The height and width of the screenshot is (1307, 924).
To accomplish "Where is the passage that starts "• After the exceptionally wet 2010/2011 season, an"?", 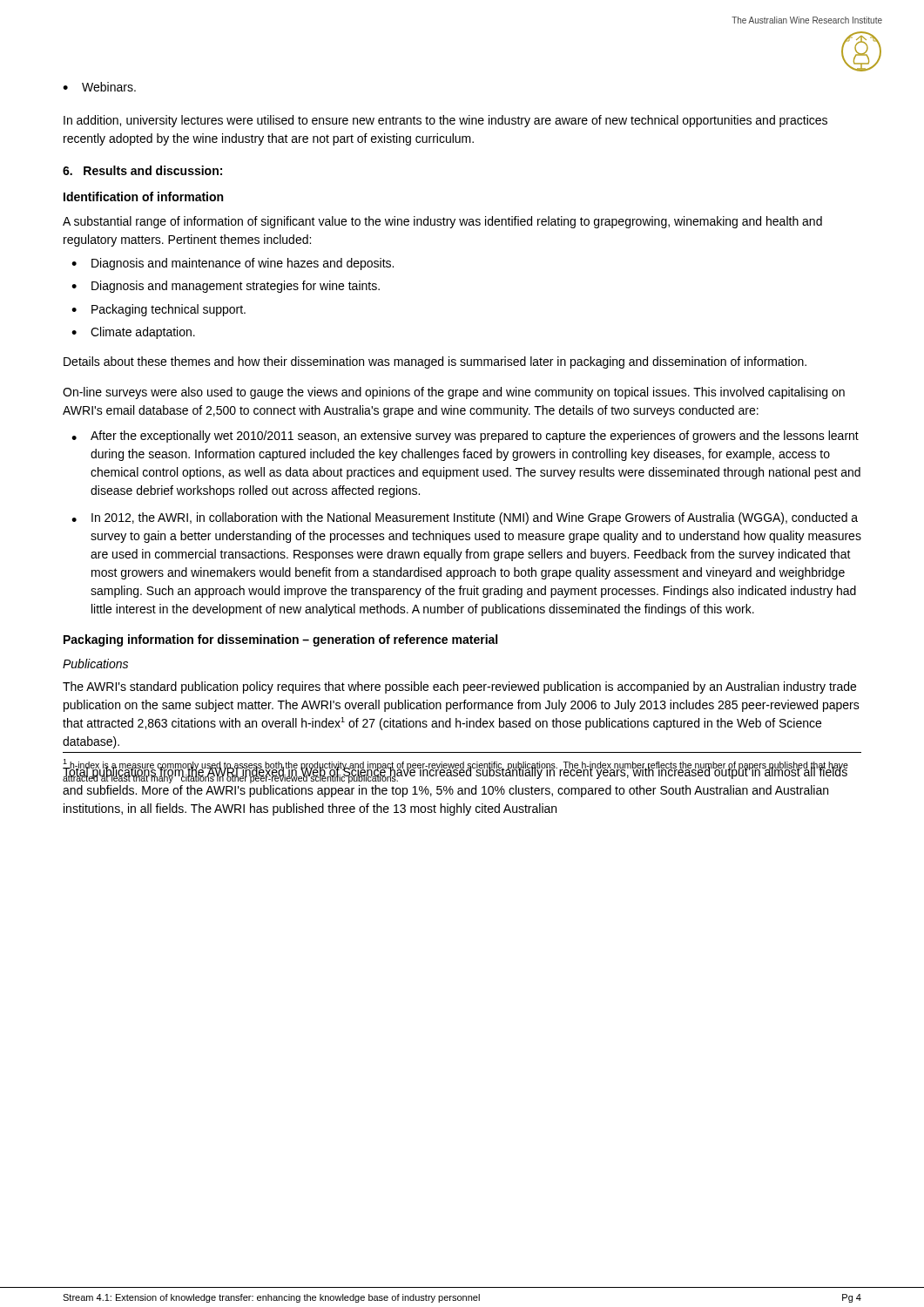I will [x=466, y=463].
